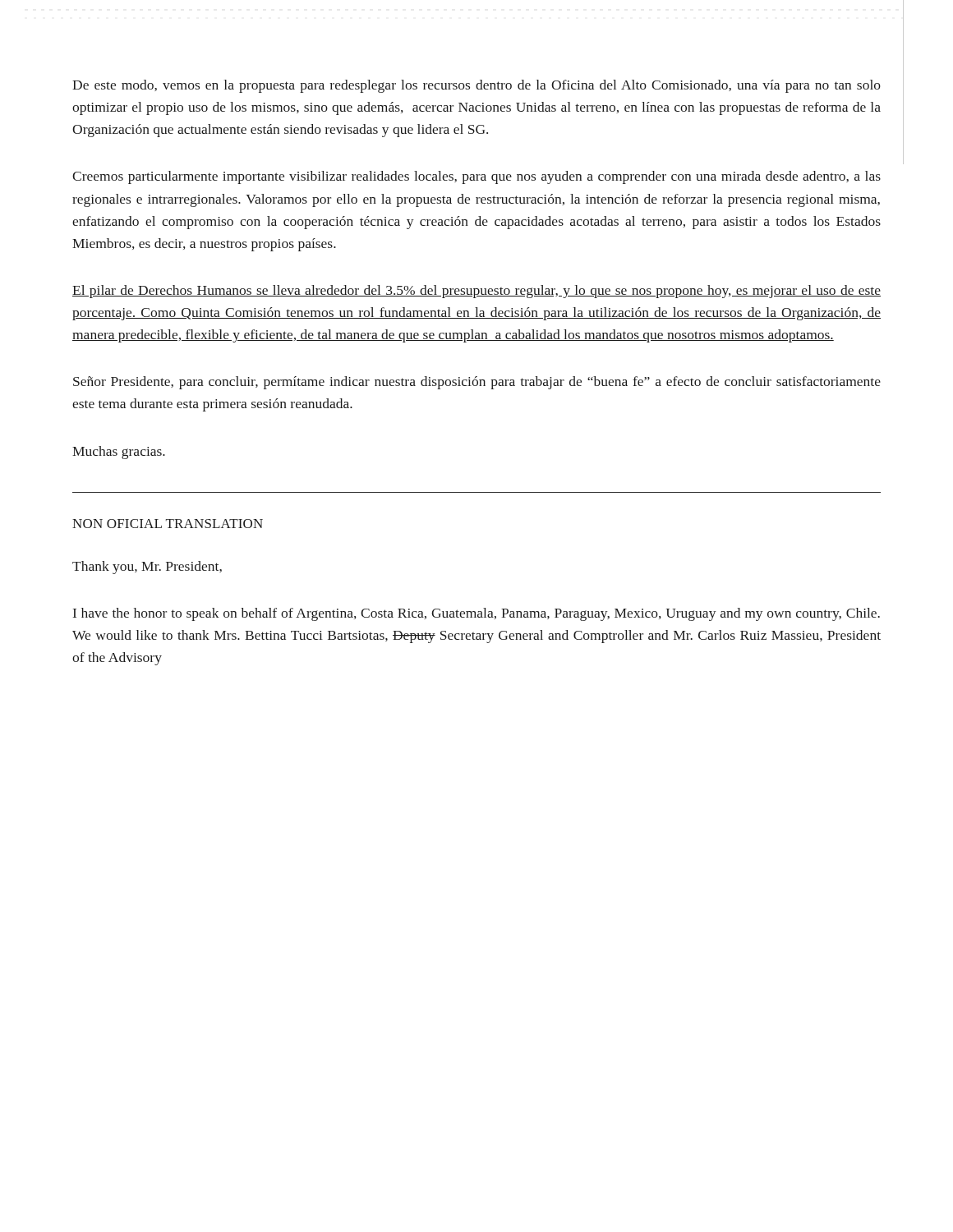Find the text containing "Muchas gracias."

(119, 450)
